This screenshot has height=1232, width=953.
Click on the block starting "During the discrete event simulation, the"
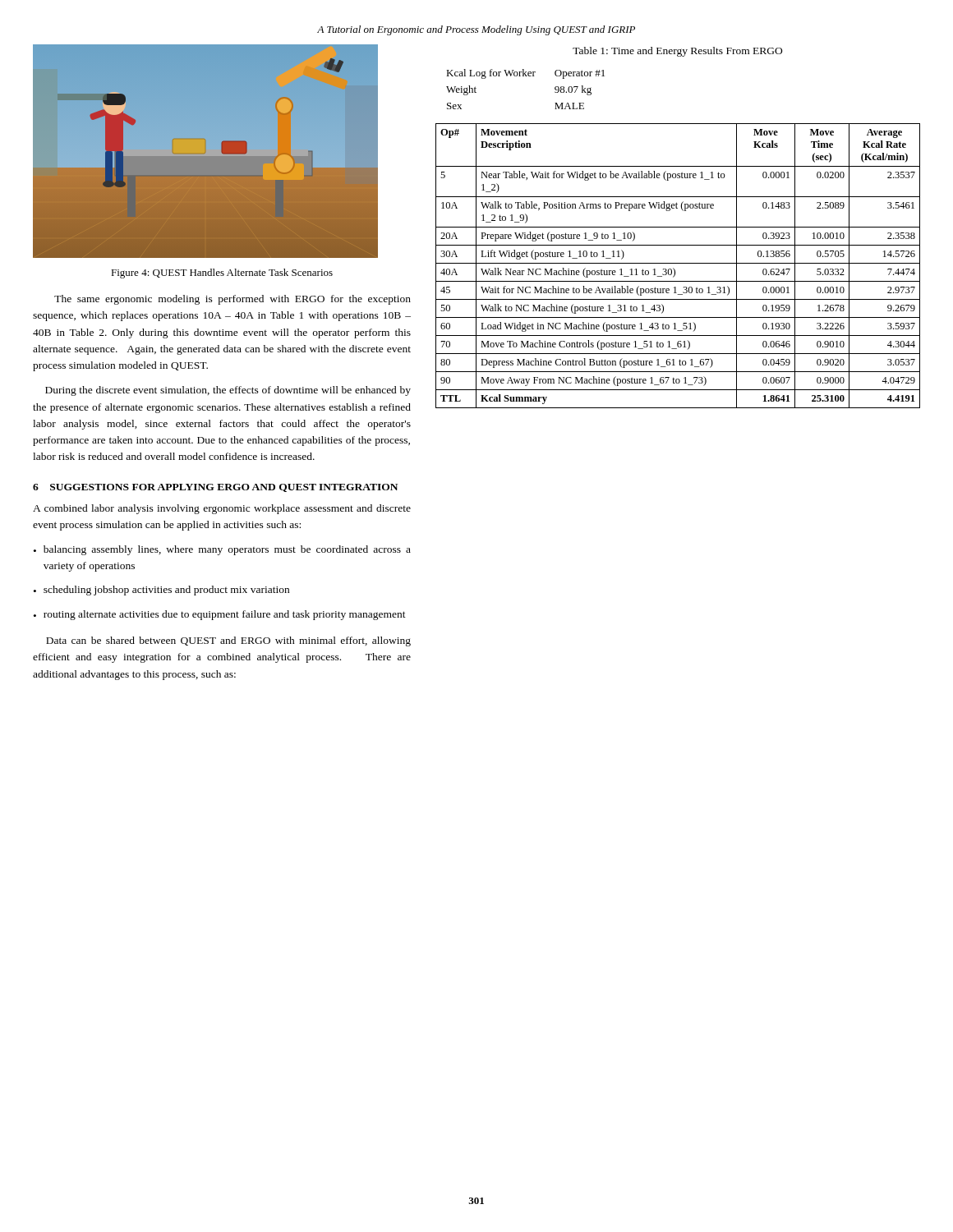coord(222,423)
